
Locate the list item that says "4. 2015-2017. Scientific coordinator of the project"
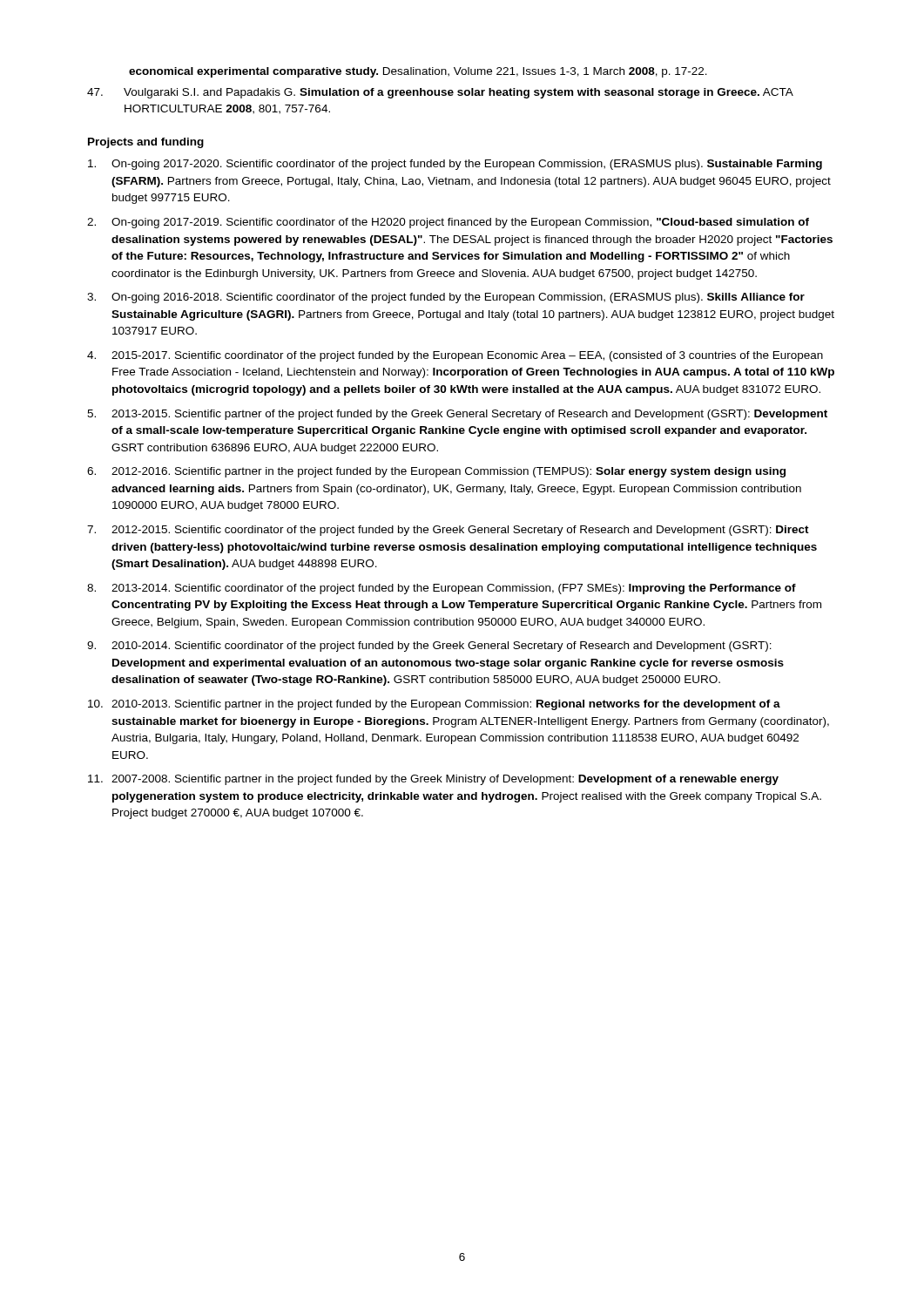click(x=462, y=372)
